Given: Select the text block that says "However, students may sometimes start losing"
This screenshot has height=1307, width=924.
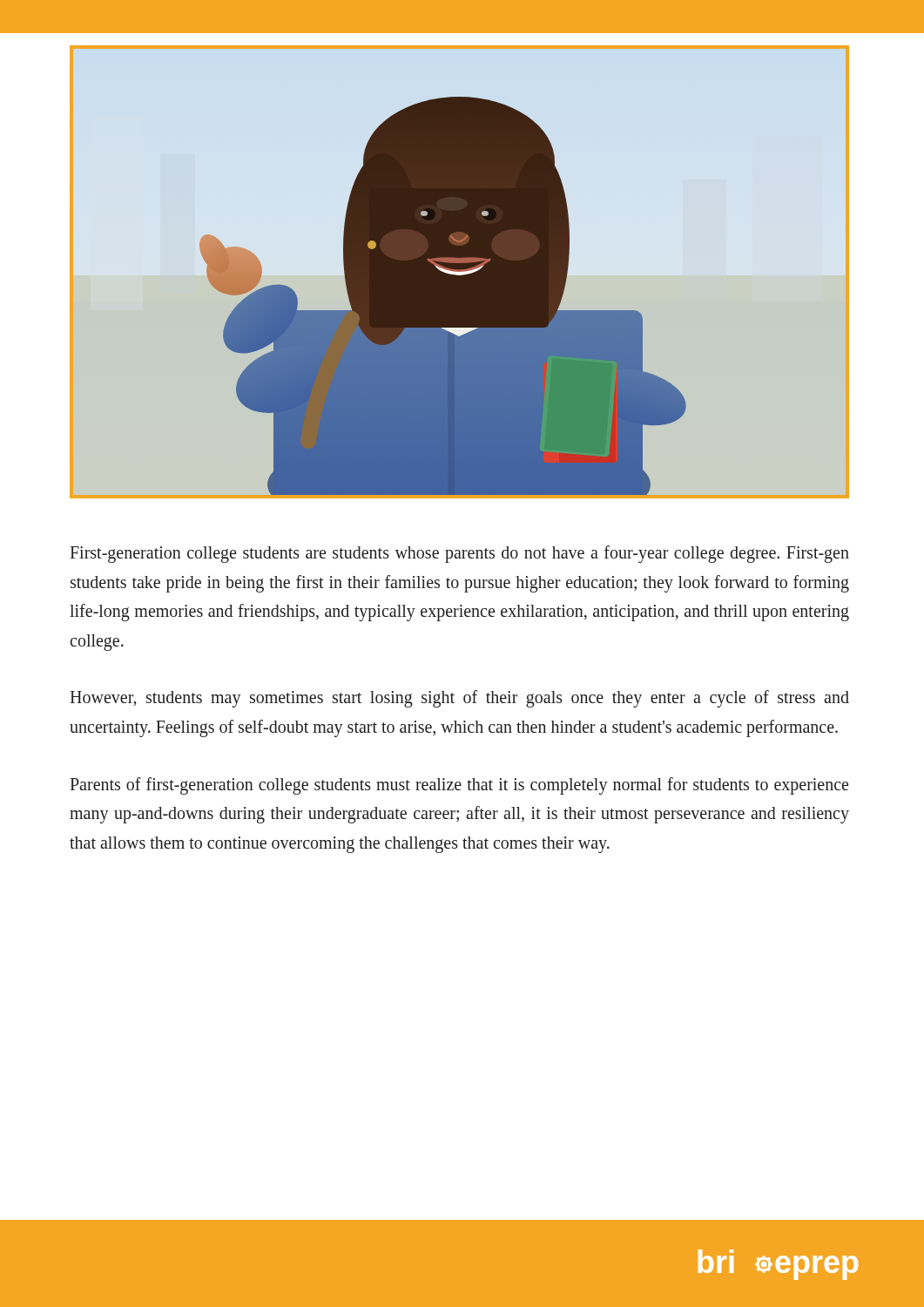Looking at the screenshot, I should [459, 712].
